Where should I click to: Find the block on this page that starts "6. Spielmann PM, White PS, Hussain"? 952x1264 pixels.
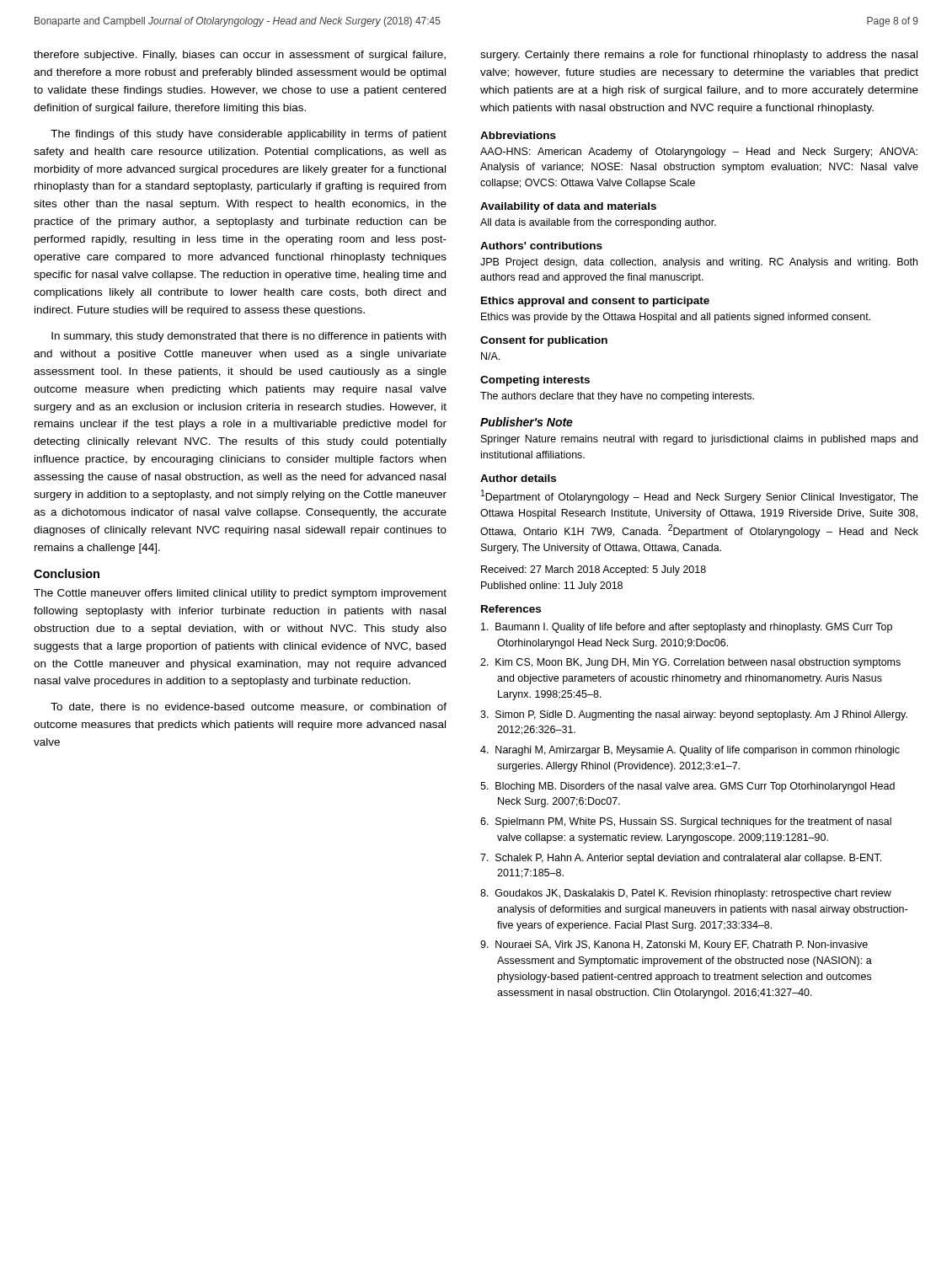pyautogui.click(x=686, y=830)
